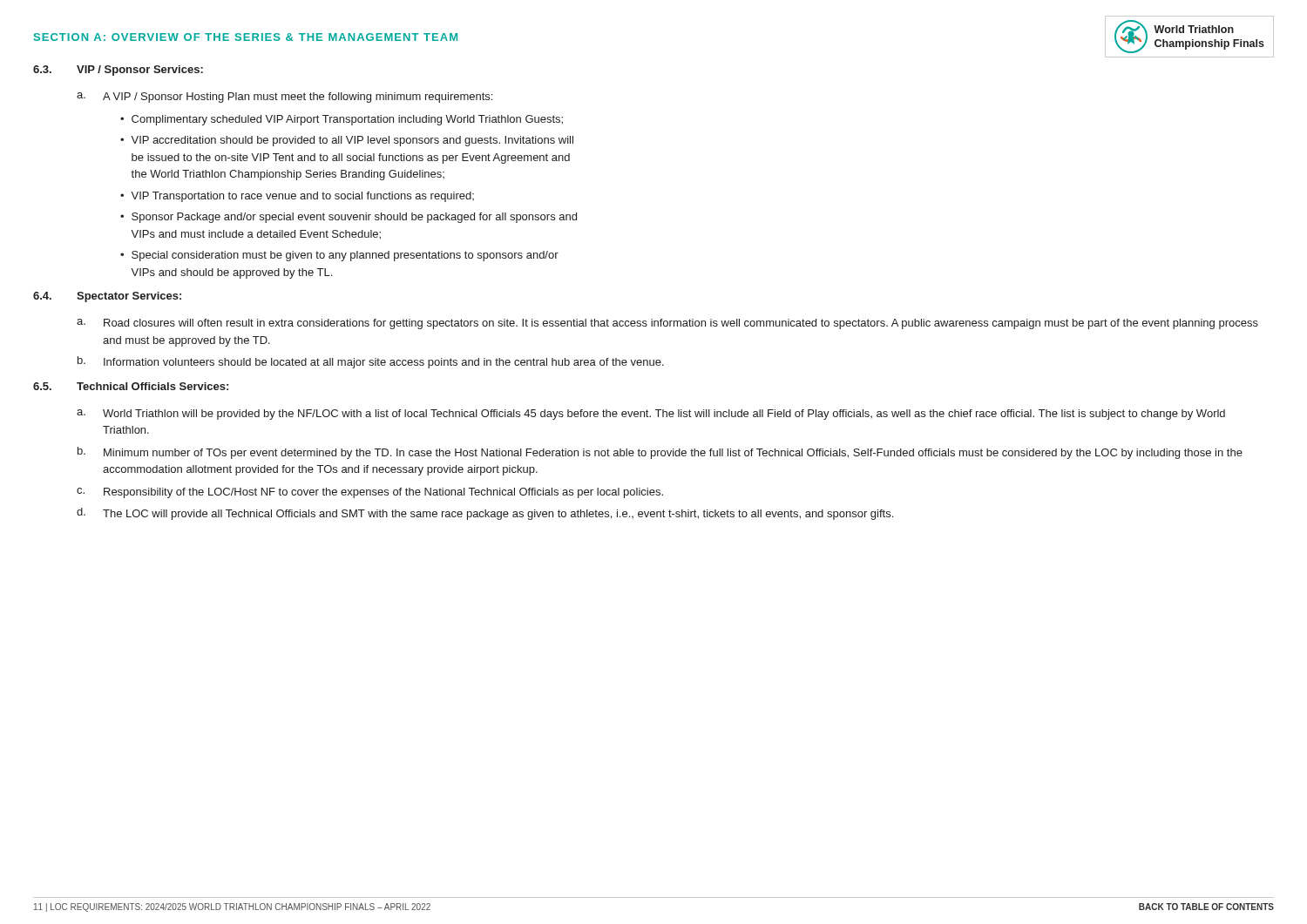Click on the text block starting "b. Minimum number of TOs per event"
This screenshot has height=924, width=1307.
[675, 461]
